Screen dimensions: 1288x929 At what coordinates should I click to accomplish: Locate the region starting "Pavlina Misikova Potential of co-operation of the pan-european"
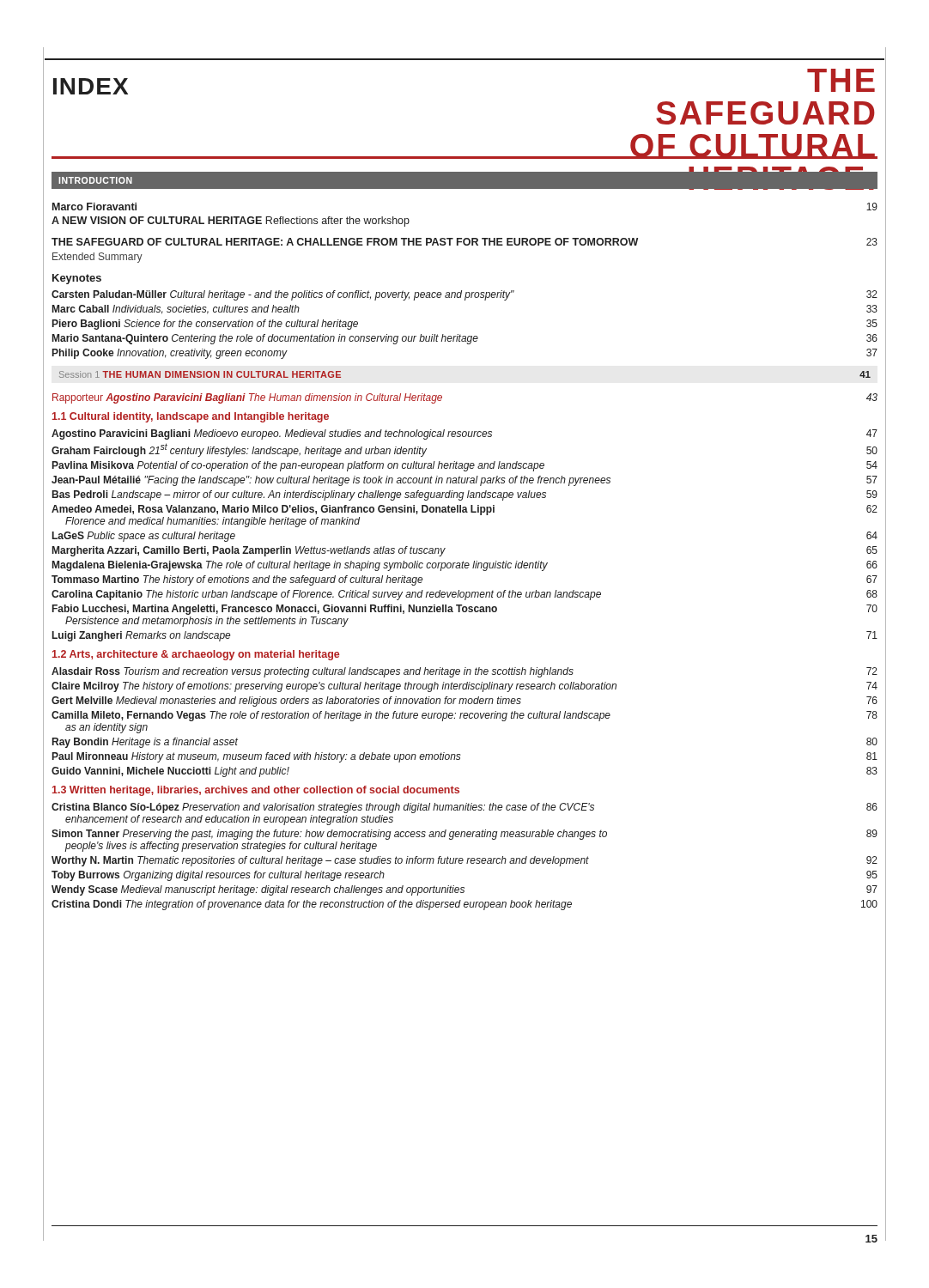click(x=464, y=465)
